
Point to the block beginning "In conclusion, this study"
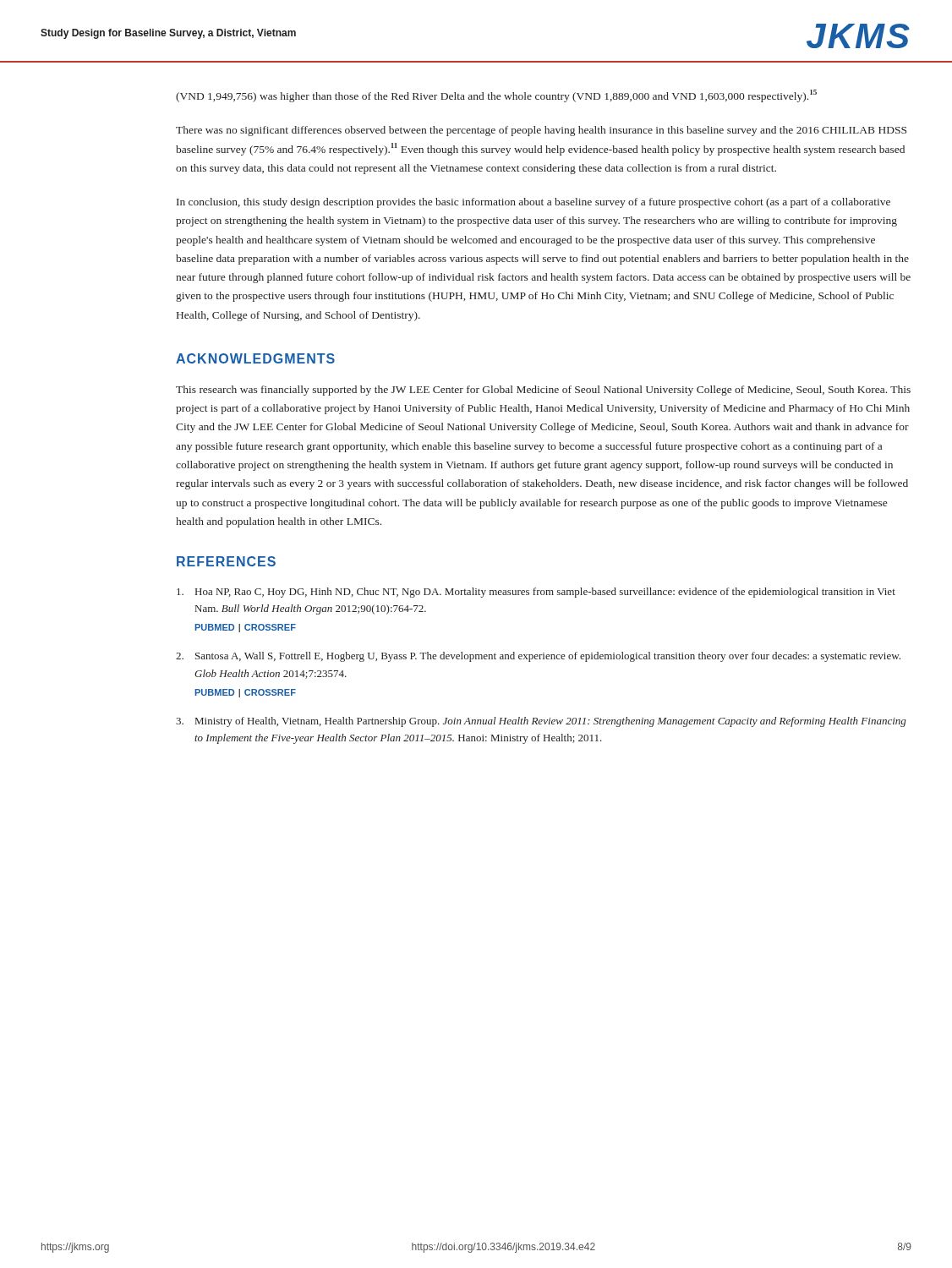(543, 258)
